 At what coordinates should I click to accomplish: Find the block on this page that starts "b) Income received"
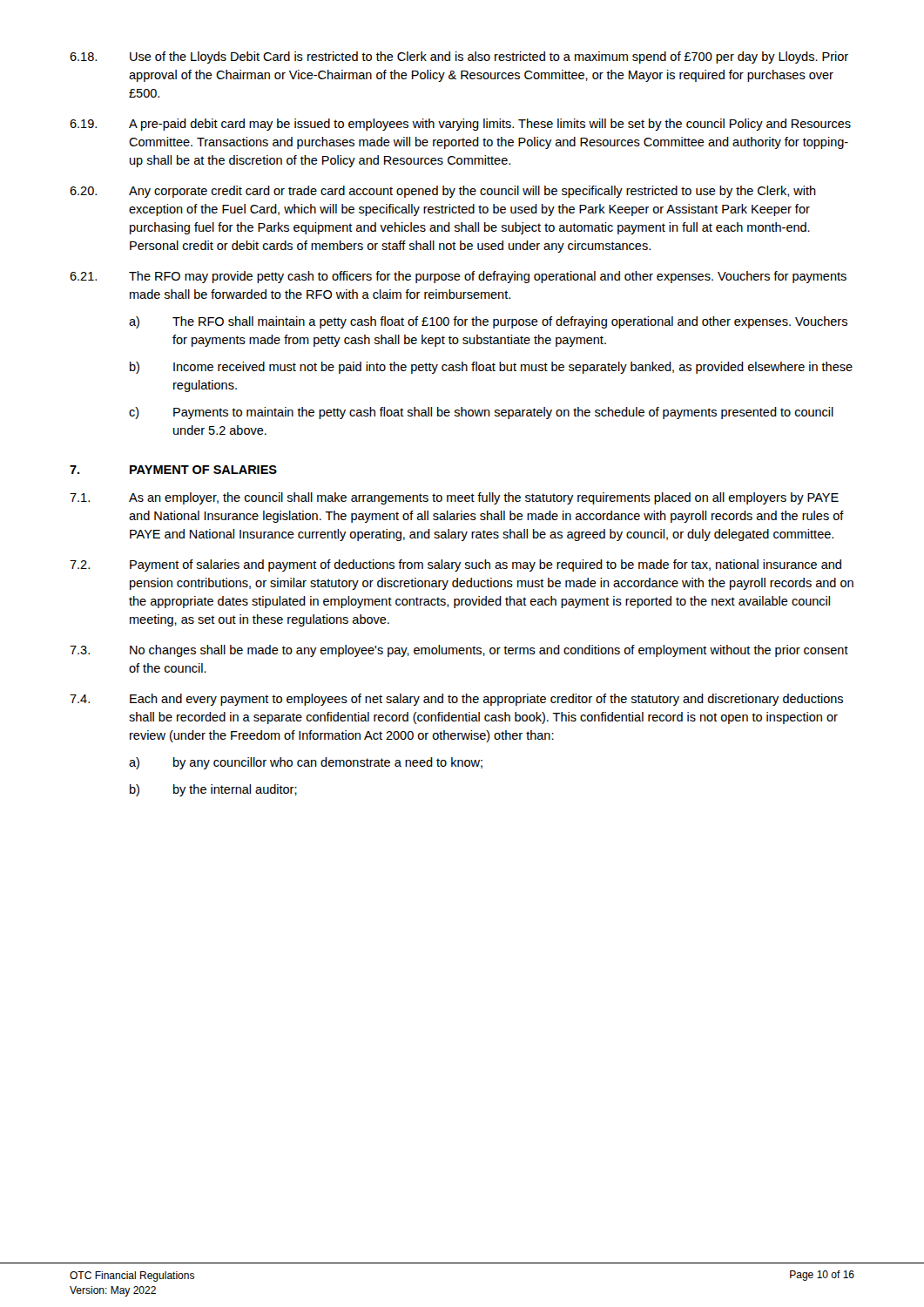tap(492, 377)
